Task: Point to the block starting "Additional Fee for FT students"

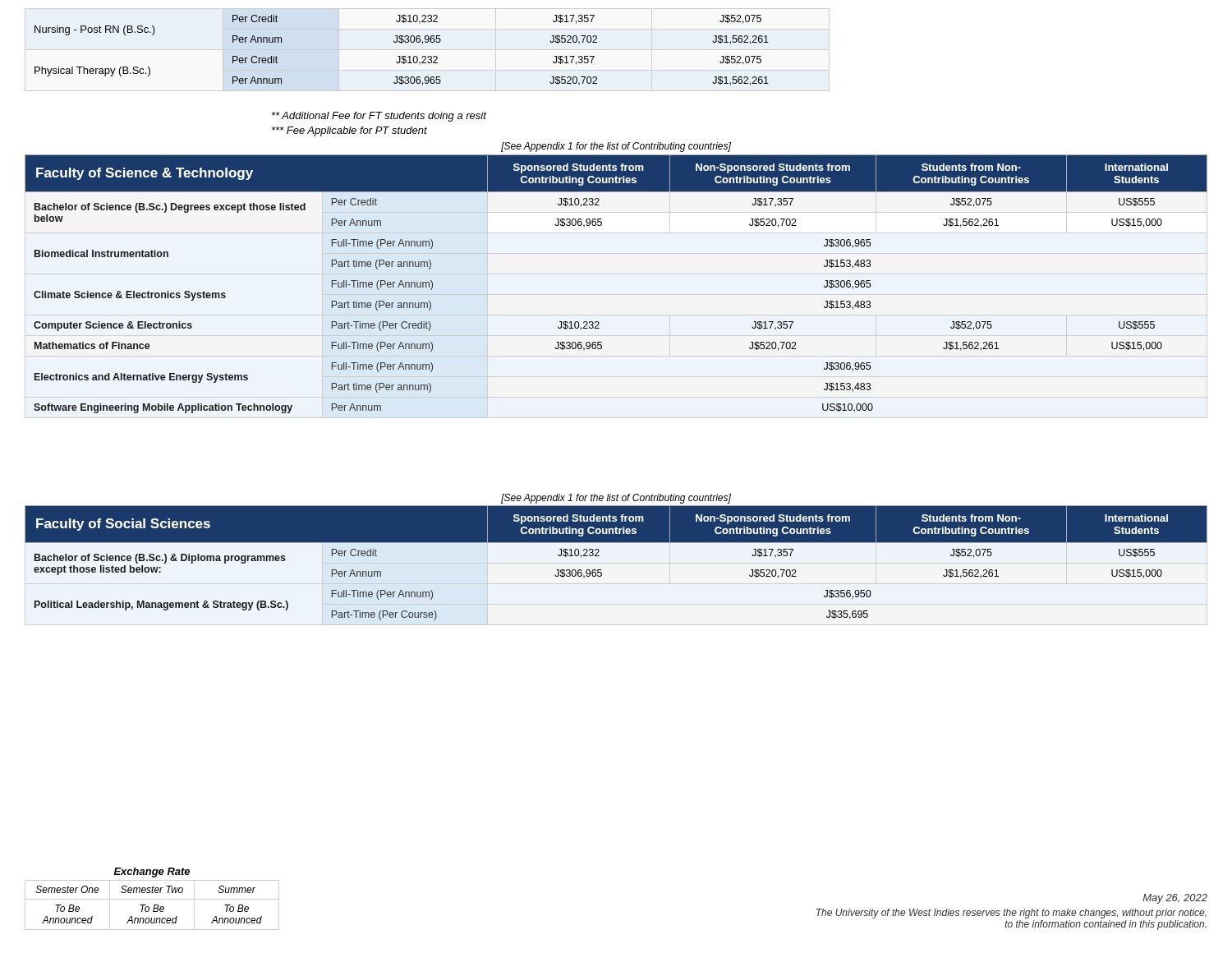Action: click(x=379, y=115)
